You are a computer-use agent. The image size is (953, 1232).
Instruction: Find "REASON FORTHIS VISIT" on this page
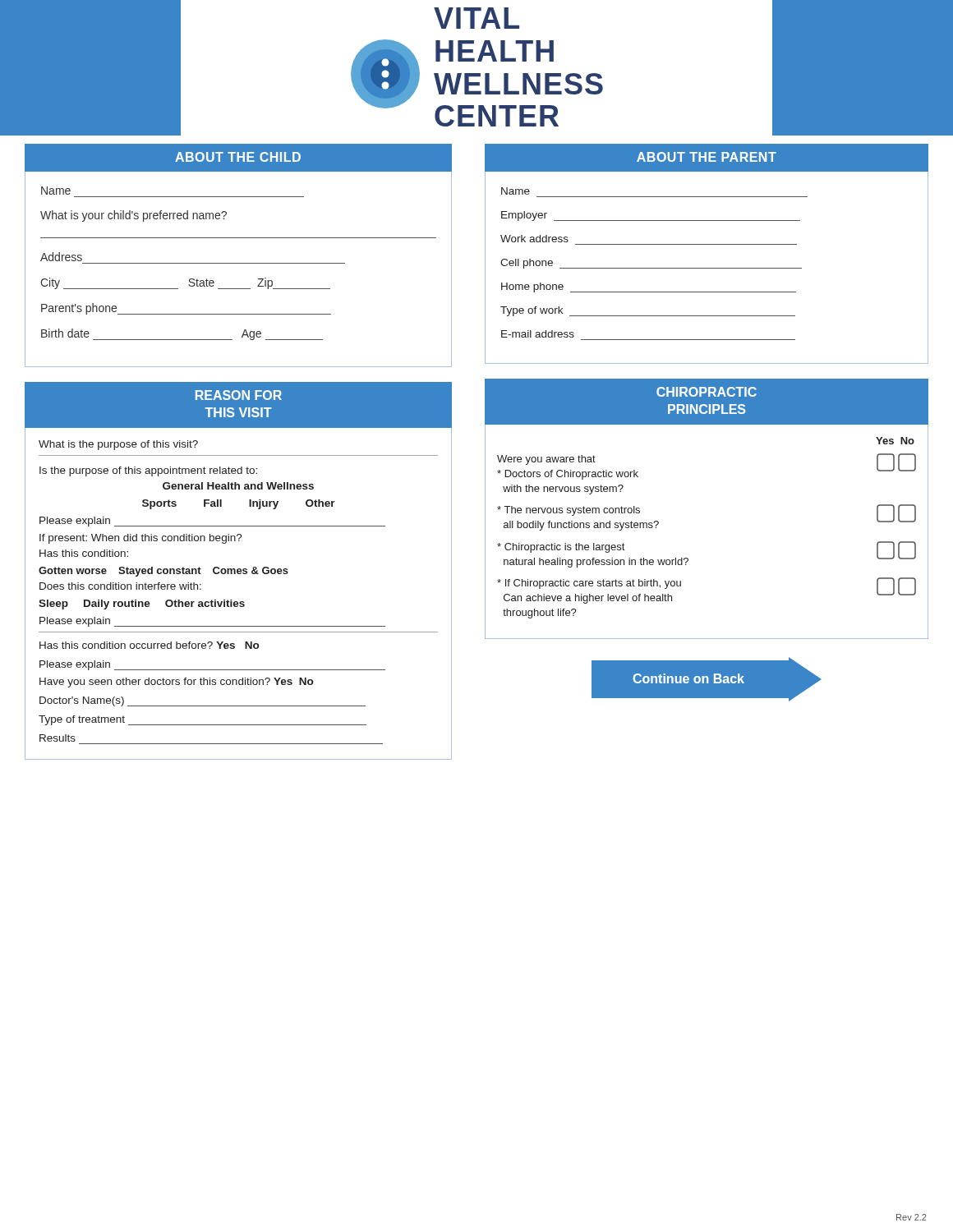point(238,404)
